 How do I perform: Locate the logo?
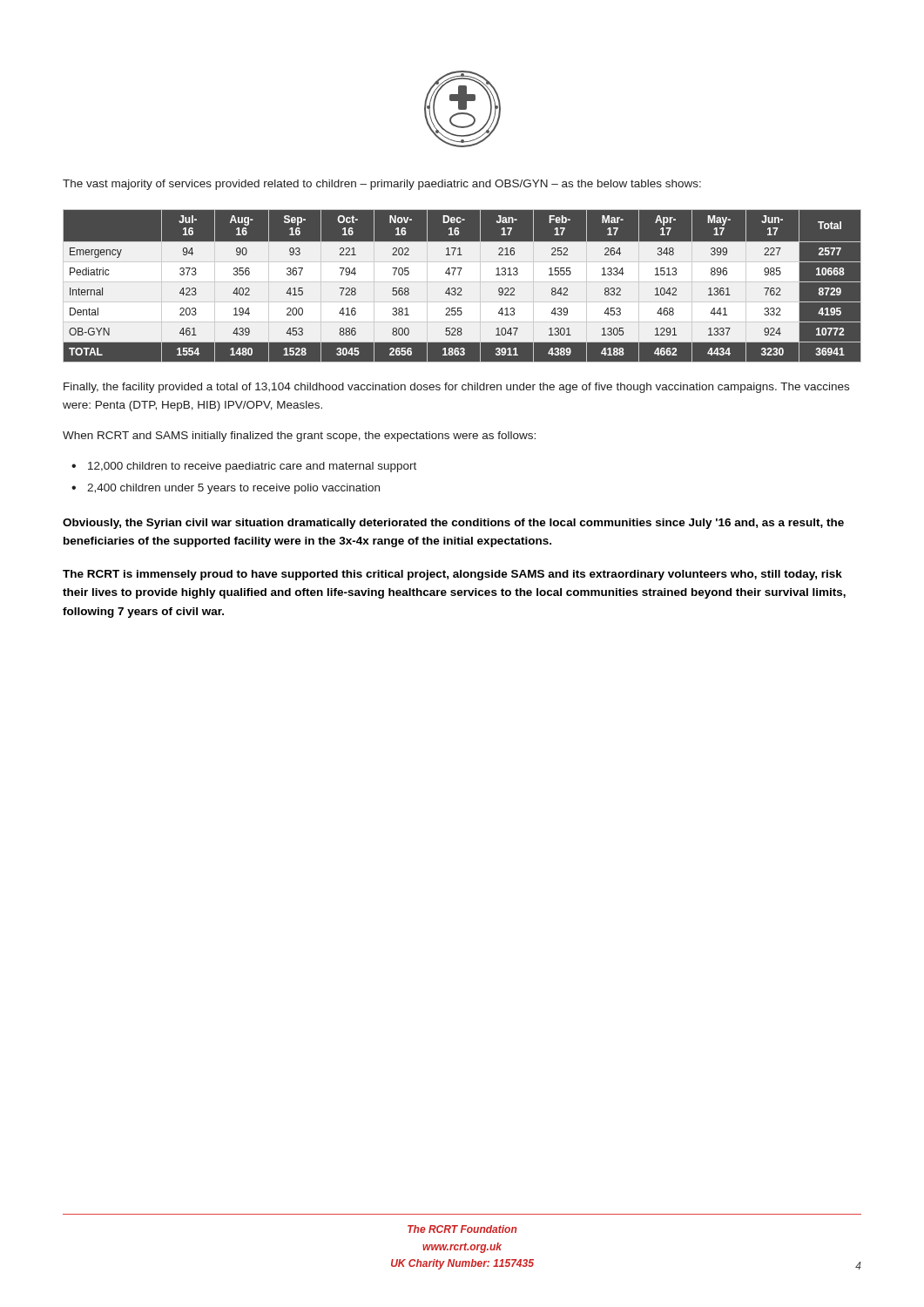click(462, 110)
